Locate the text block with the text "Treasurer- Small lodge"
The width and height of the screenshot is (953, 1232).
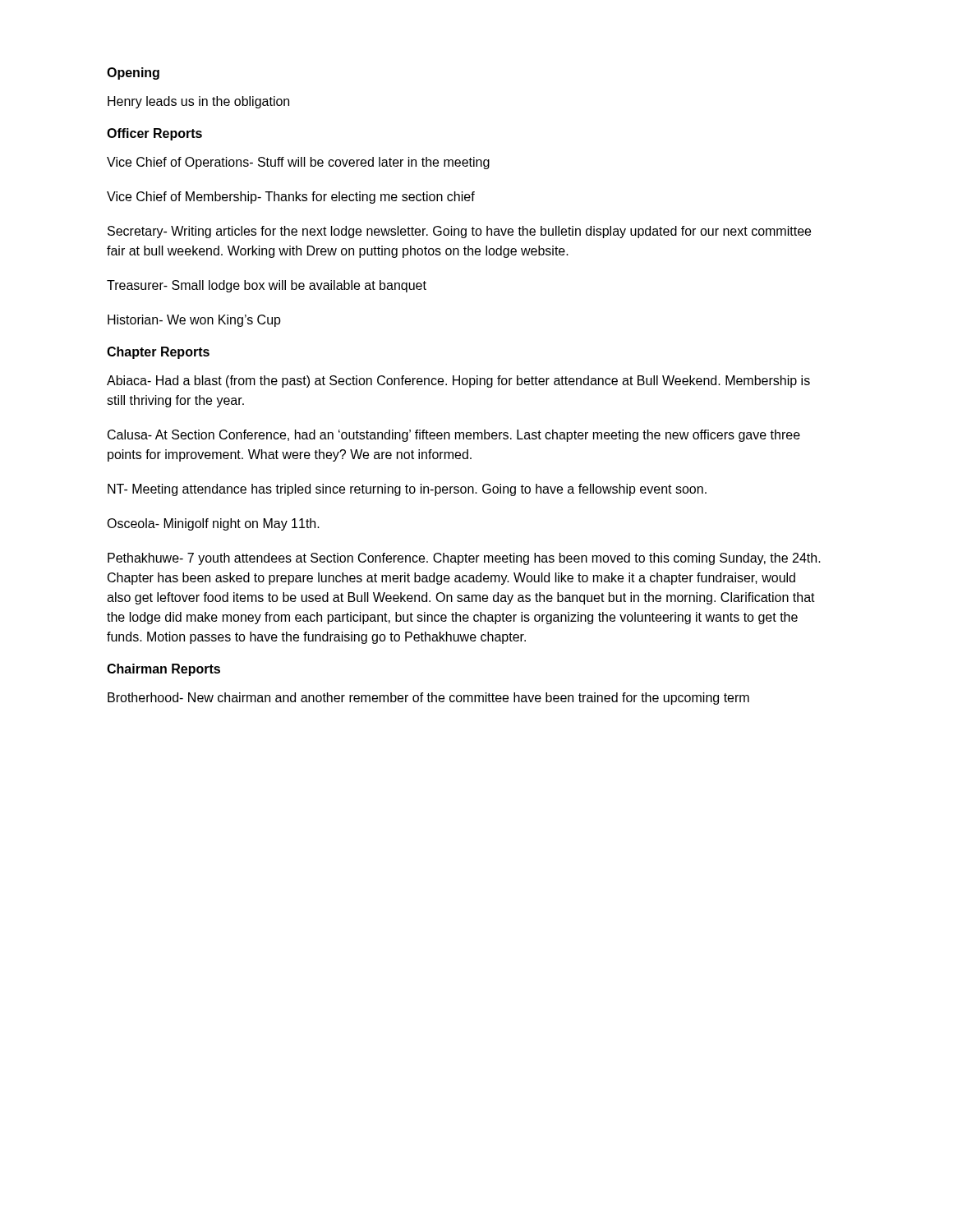(267, 285)
